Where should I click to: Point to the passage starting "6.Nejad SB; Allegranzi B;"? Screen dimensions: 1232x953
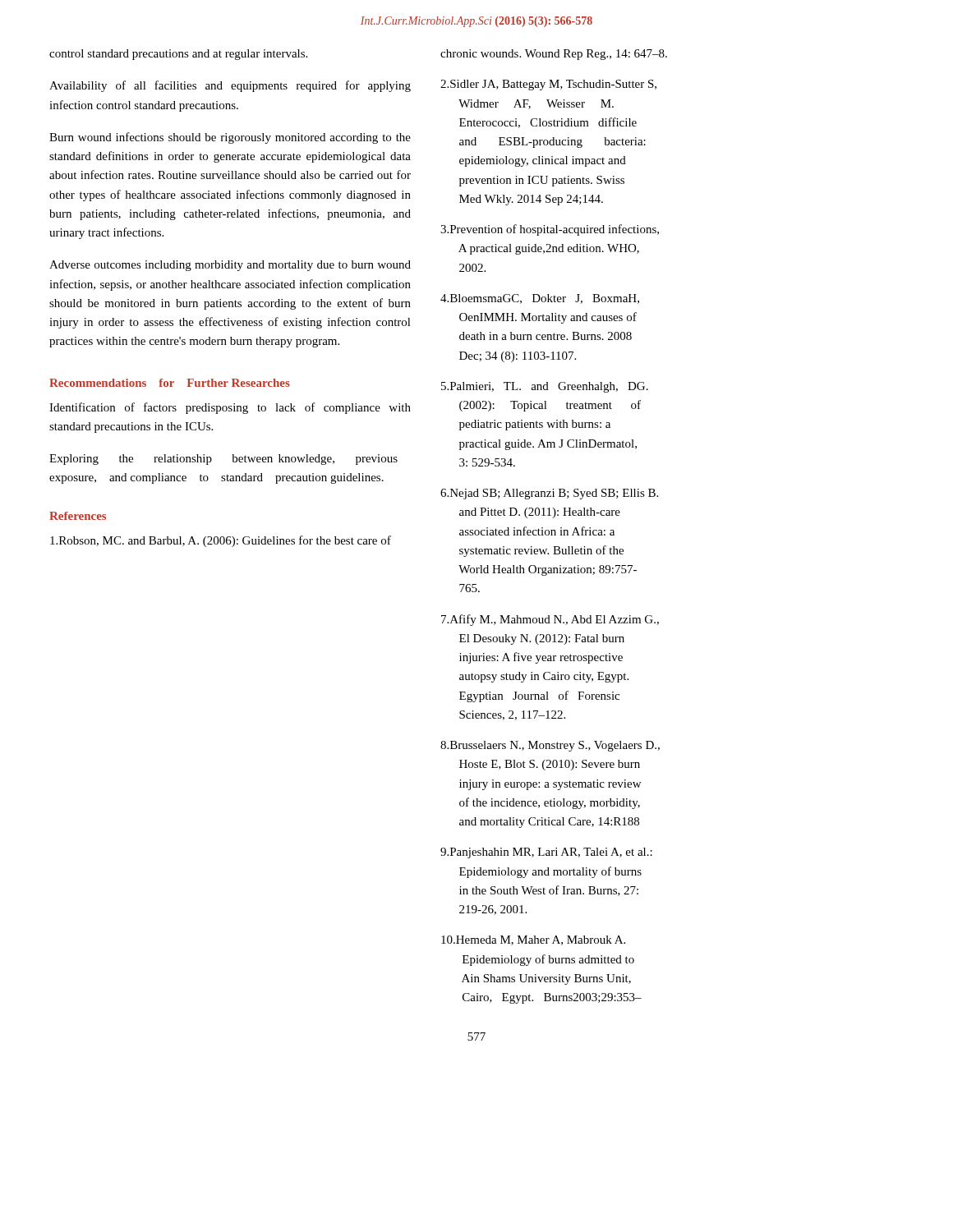pos(550,541)
